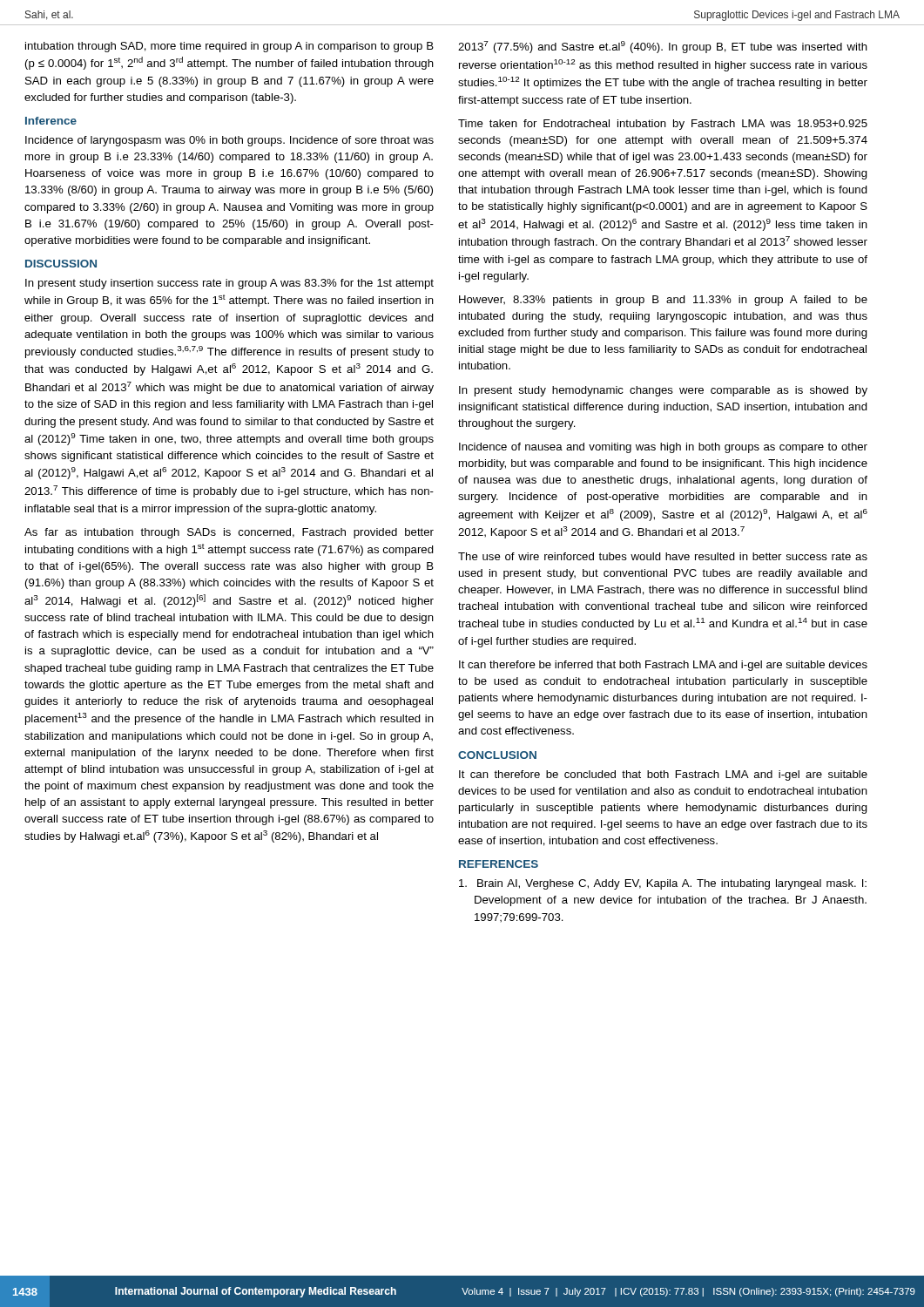Find the text block containing "Incidence of laryngospasm was"
924x1307 pixels.
click(x=229, y=190)
